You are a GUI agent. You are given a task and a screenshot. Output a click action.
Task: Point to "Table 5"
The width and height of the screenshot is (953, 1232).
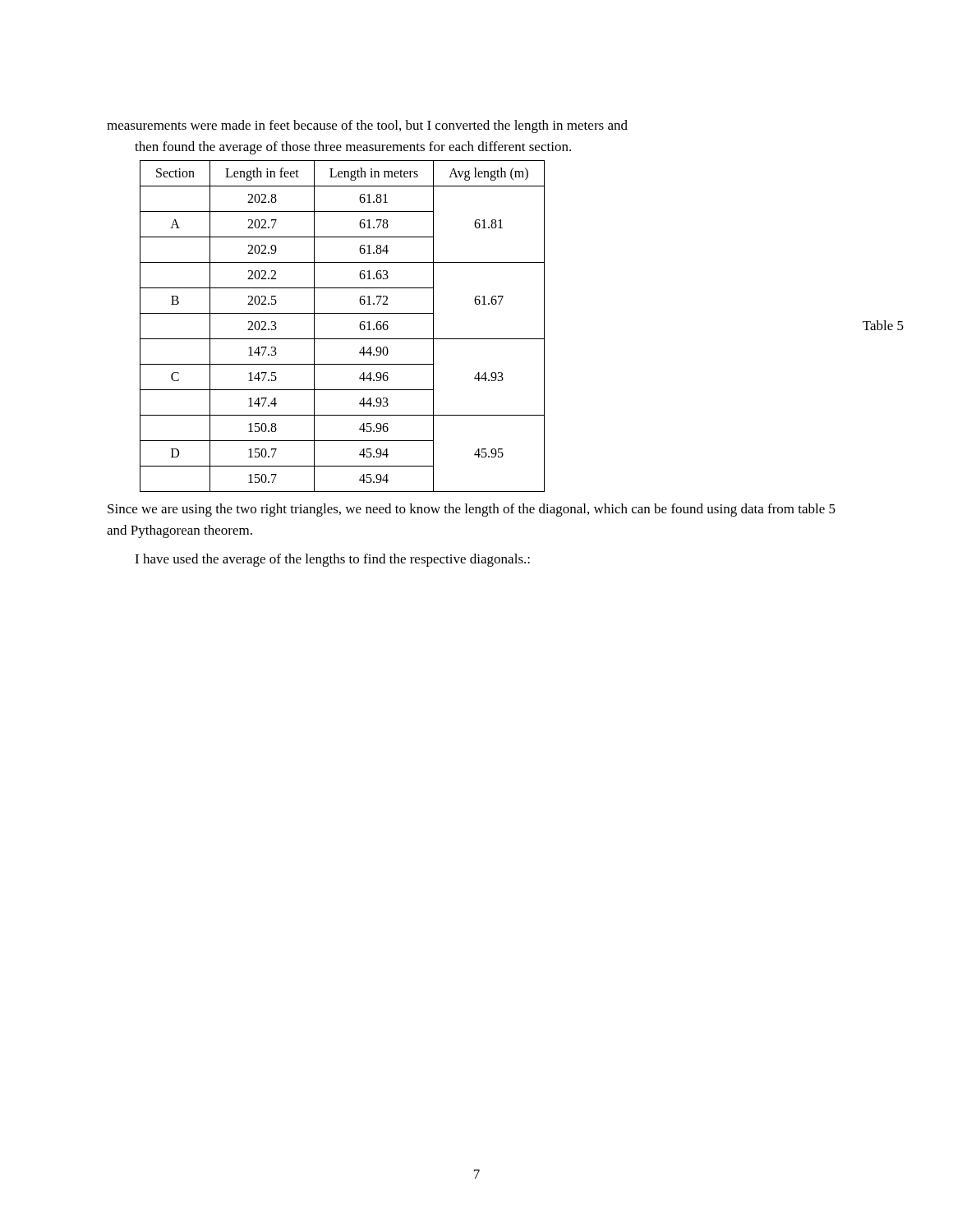pyautogui.click(x=883, y=326)
